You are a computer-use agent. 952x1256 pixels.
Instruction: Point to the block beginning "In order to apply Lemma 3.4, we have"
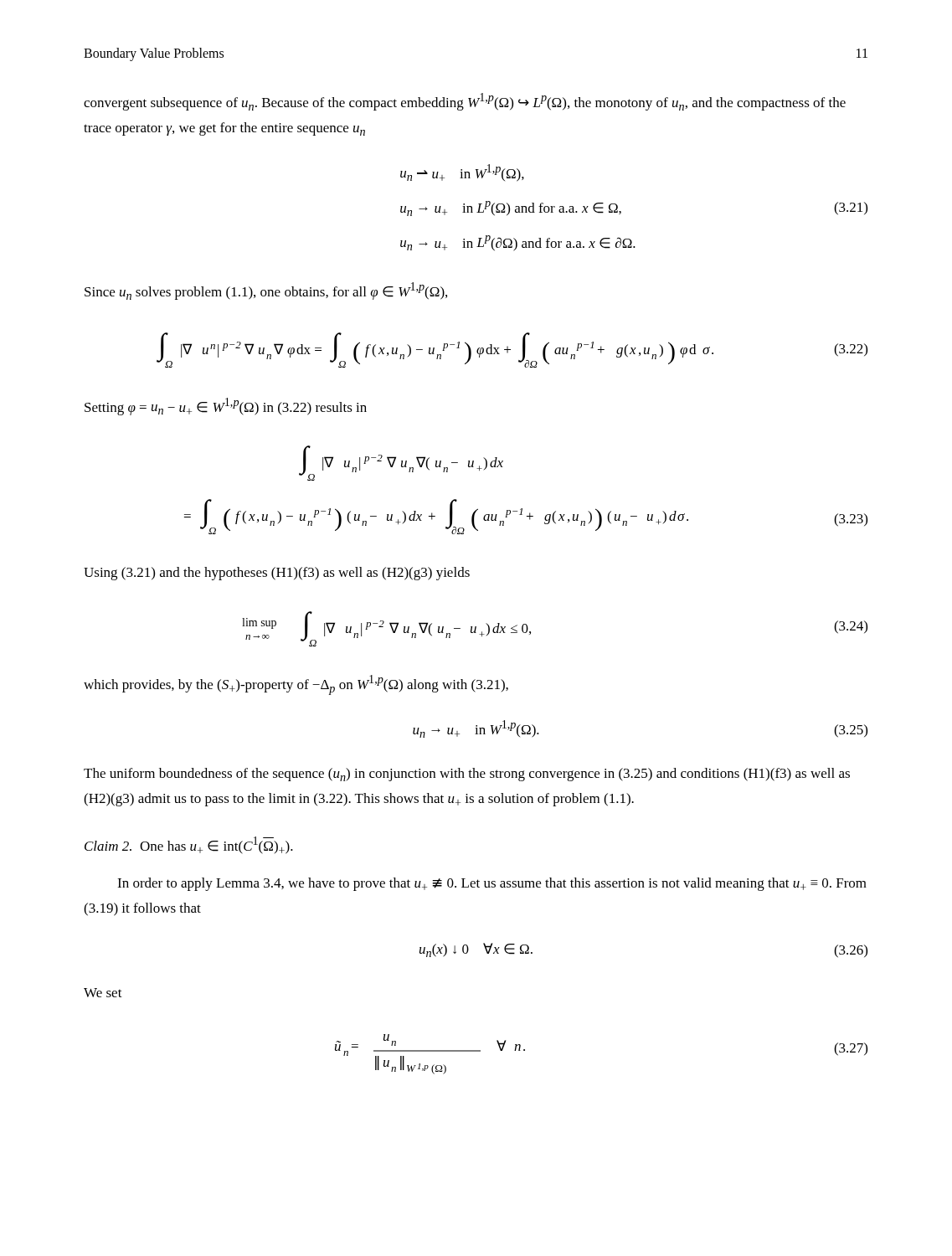coord(475,896)
